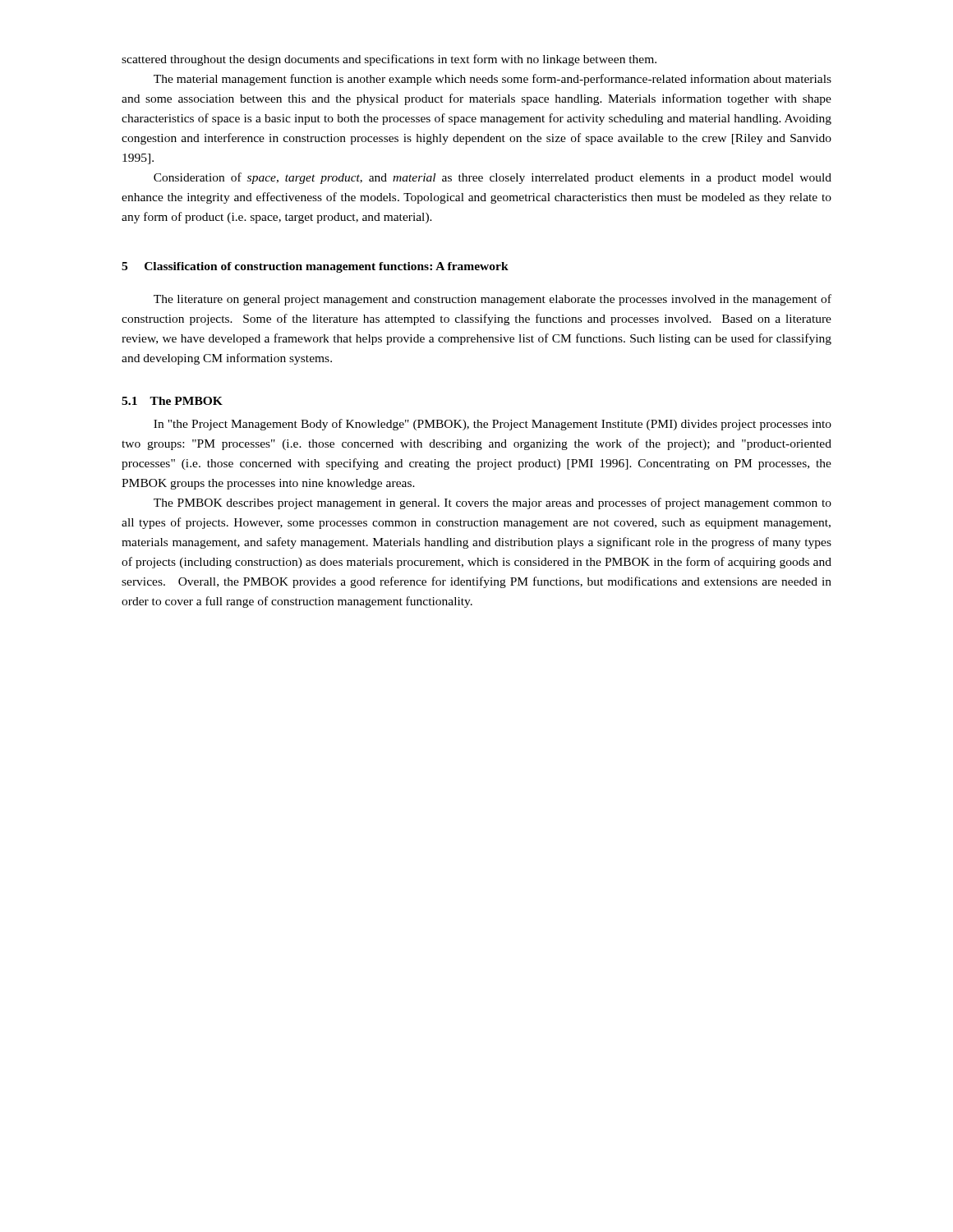Image resolution: width=953 pixels, height=1232 pixels.
Task: Select the text block that reads "scattered throughout the design documents"
Action: (476, 59)
